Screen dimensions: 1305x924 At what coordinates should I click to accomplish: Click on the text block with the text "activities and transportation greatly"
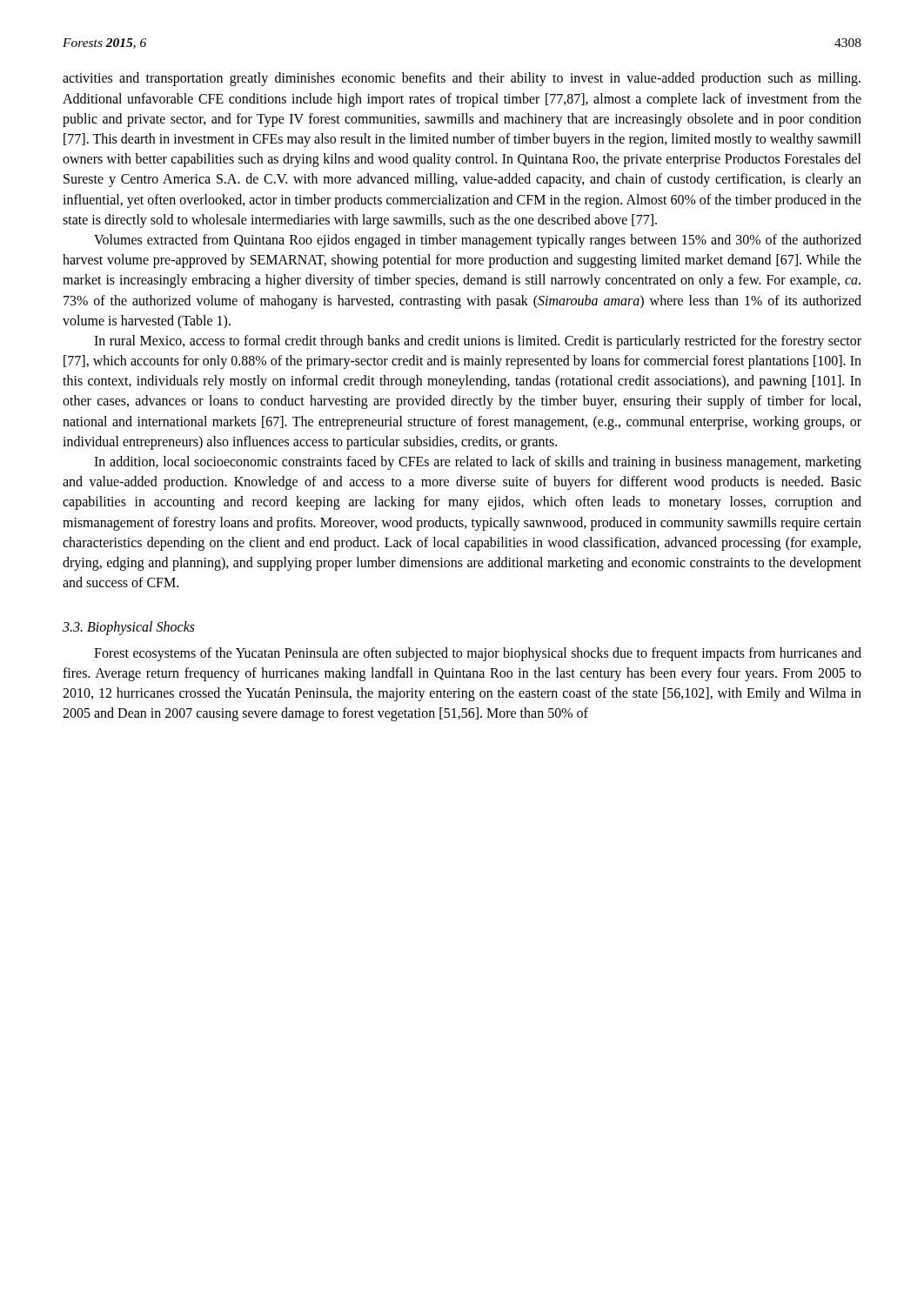pyautogui.click(x=462, y=149)
